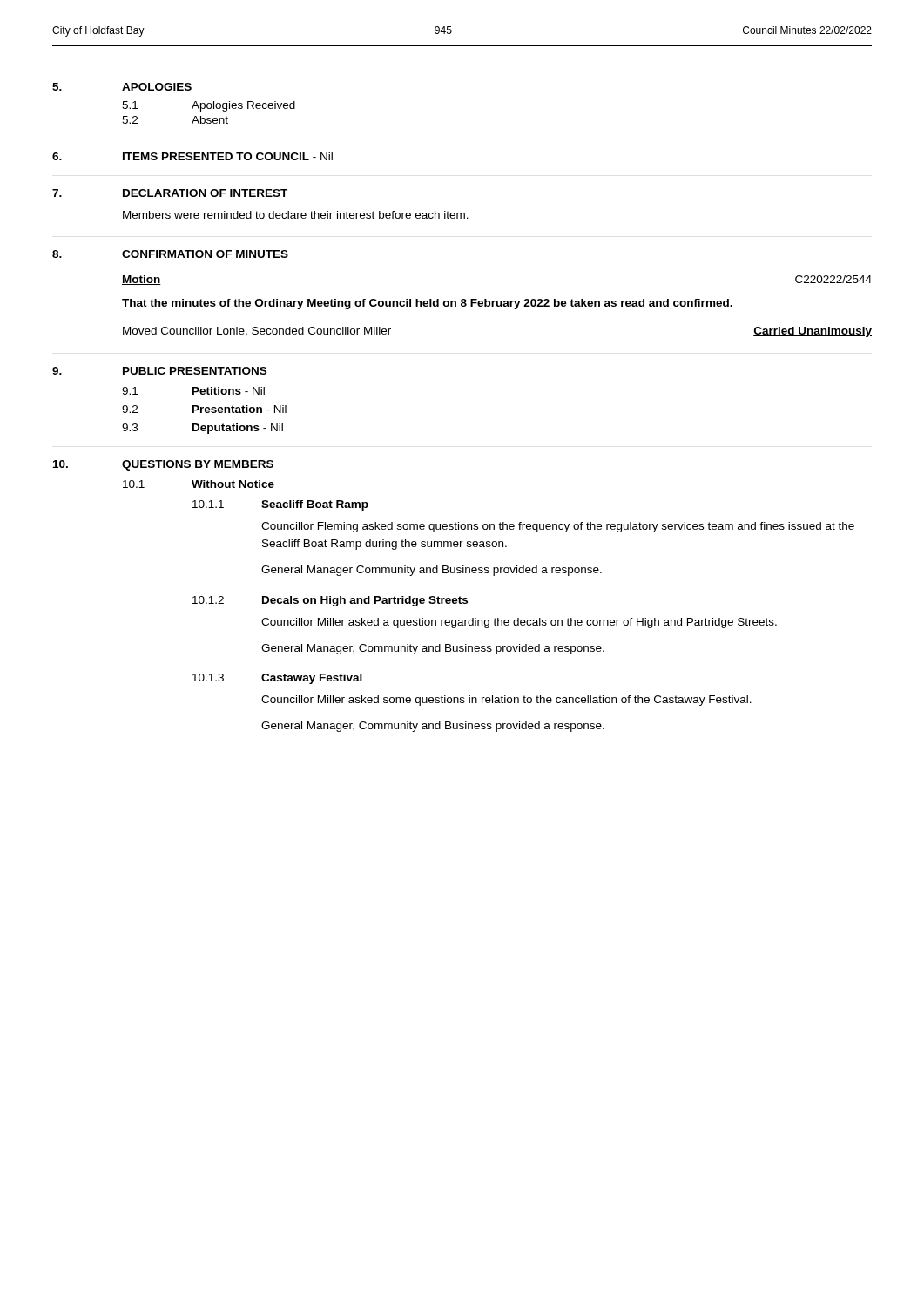Find the text block starting "General Manager Community"
The height and width of the screenshot is (1307, 924).
[x=432, y=570]
